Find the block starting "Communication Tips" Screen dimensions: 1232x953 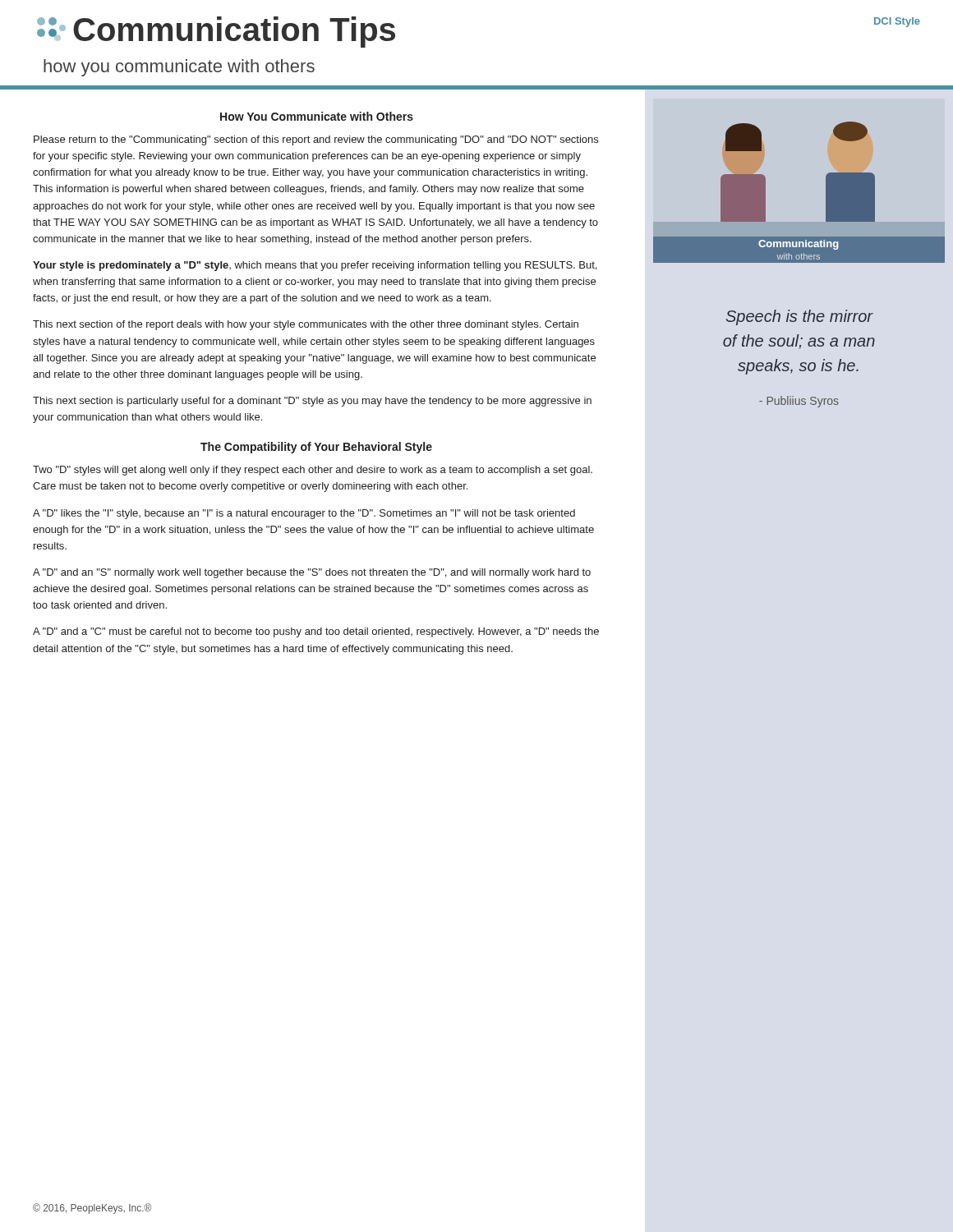point(215,30)
